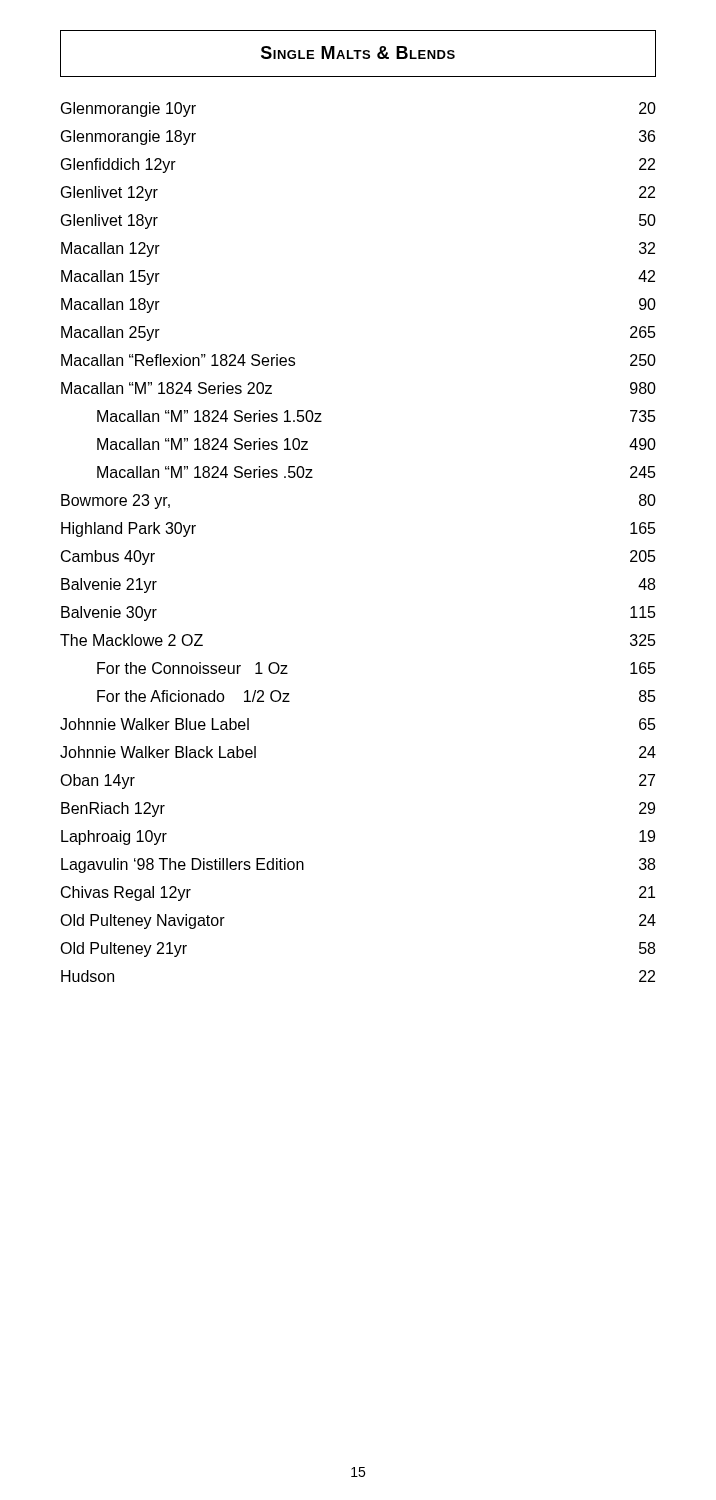Locate the text block starting "BenRiach 12yr 29"
This screenshot has height=1500, width=716.
pyautogui.click(x=110, y=810)
